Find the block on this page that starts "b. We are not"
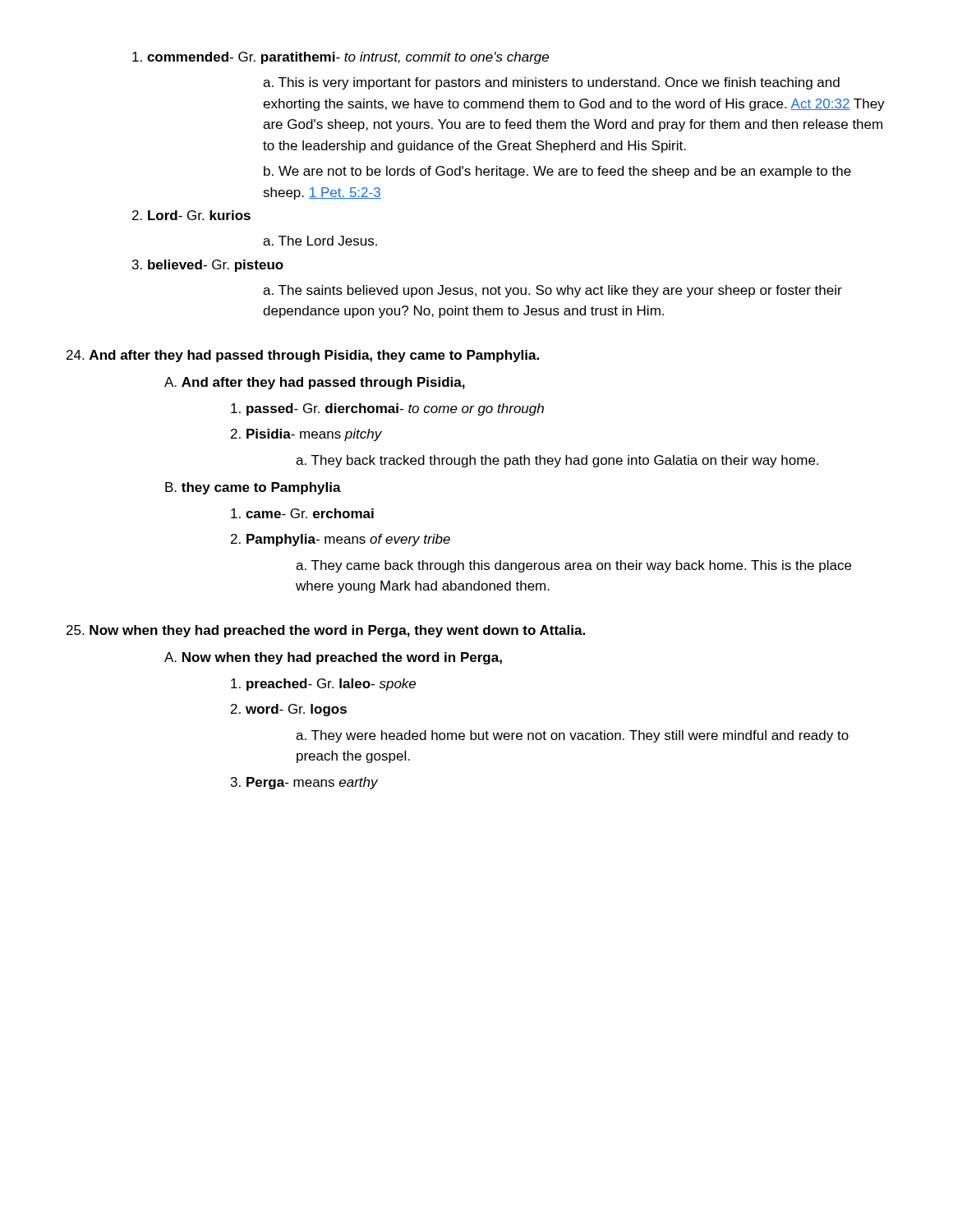Image resolution: width=953 pixels, height=1232 pixels. pos(557,182)
